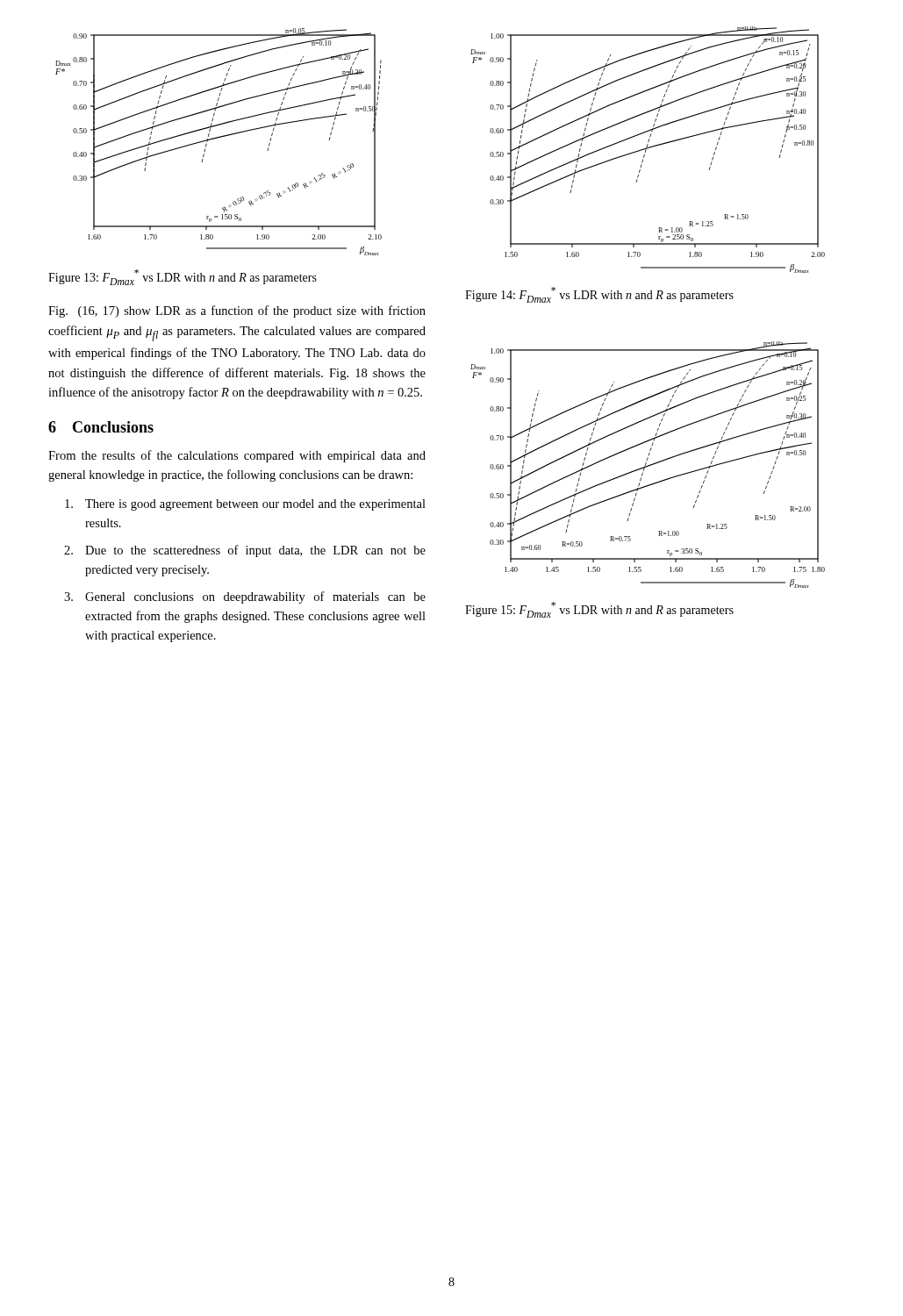Point to the block beginning "3. General conclusions on deepdrawability of materials"
903x1316 pixels.
coord(245,616)
